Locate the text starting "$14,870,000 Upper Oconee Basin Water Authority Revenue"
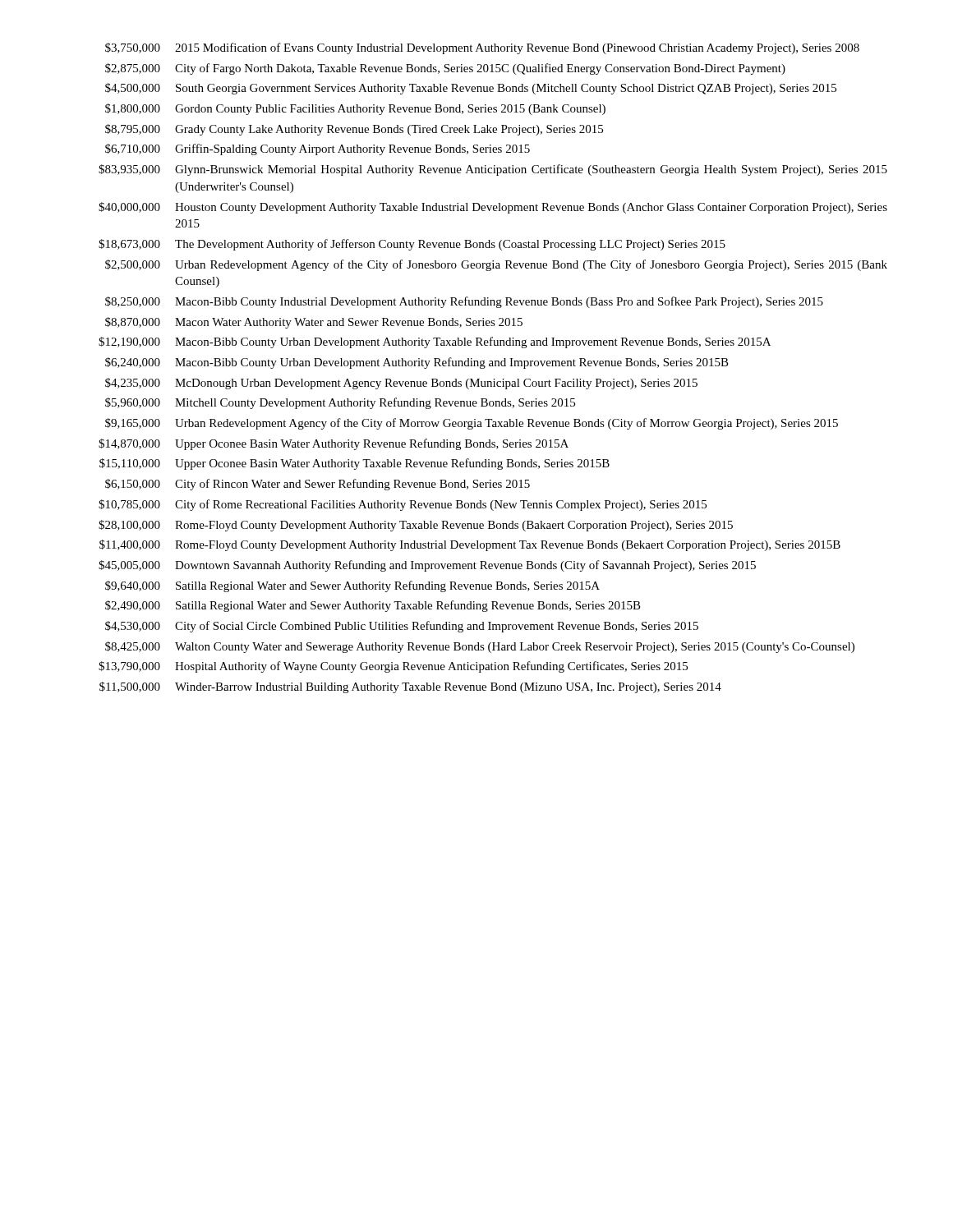Screen dimensions: 1232x953 pos(476,445)
